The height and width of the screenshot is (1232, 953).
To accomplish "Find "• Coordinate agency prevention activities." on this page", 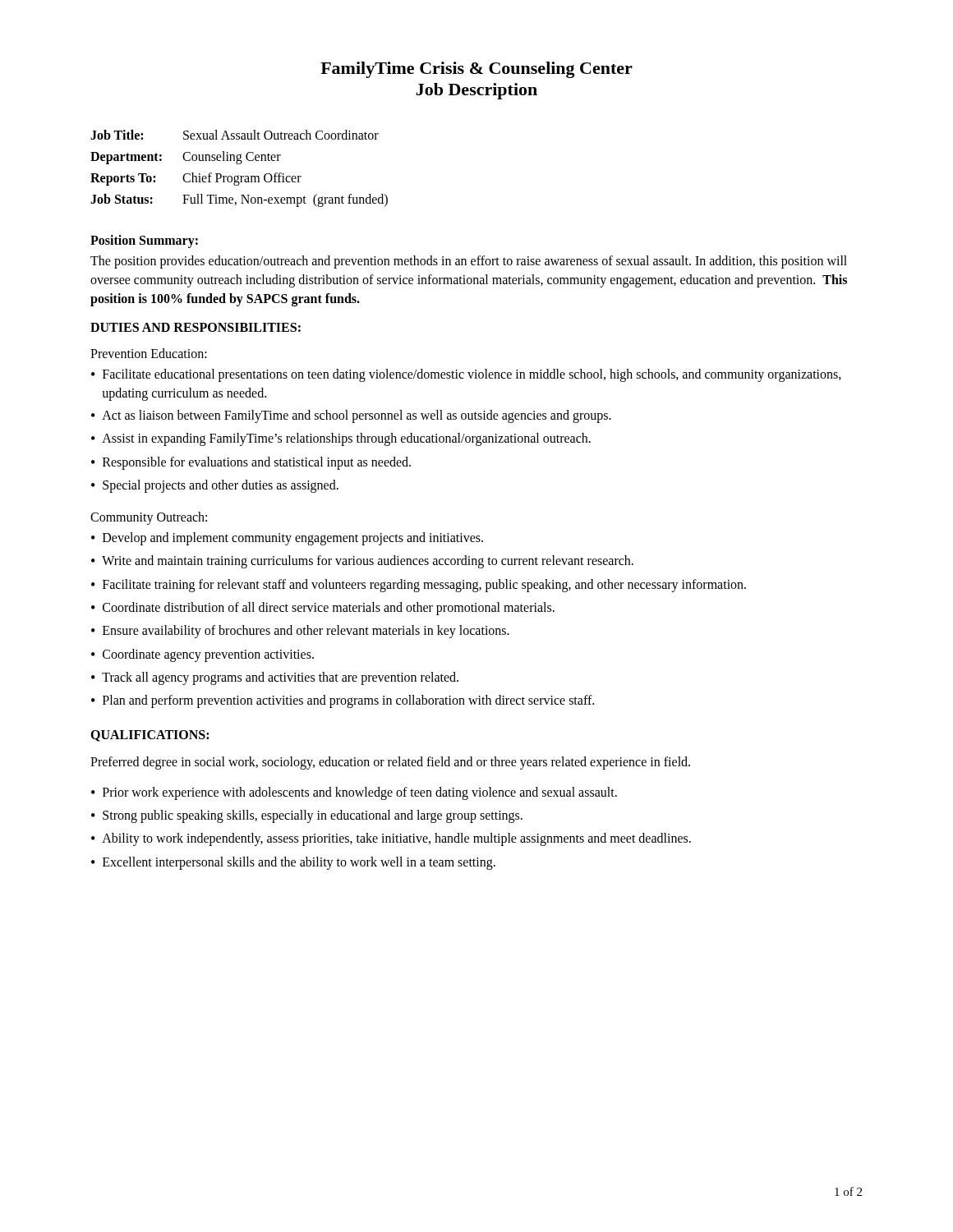I will (x=202, y=654).
